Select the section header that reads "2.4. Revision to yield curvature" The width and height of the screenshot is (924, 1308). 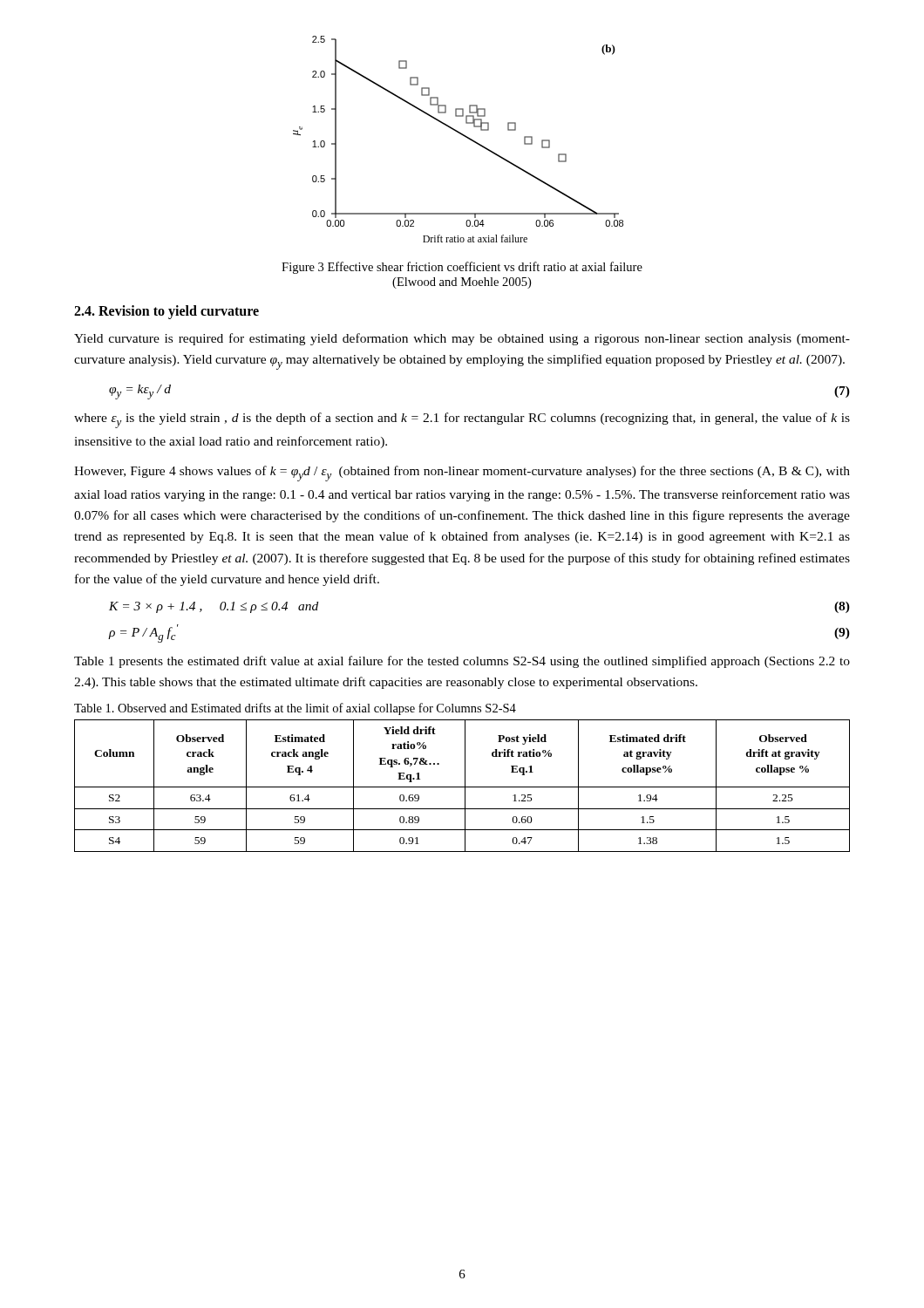[167, 311]
